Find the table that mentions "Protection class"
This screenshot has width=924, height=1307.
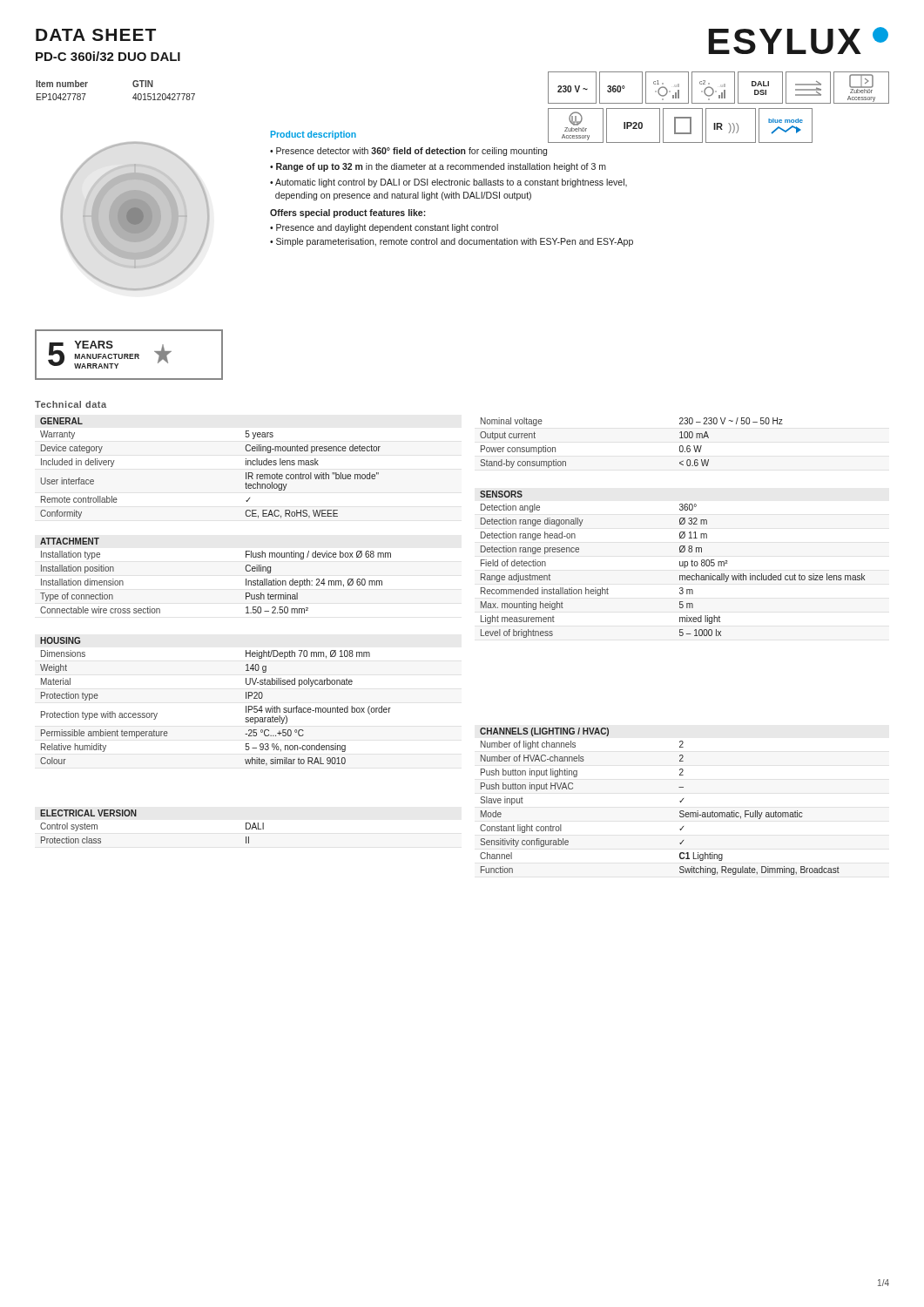click(248, 827)
